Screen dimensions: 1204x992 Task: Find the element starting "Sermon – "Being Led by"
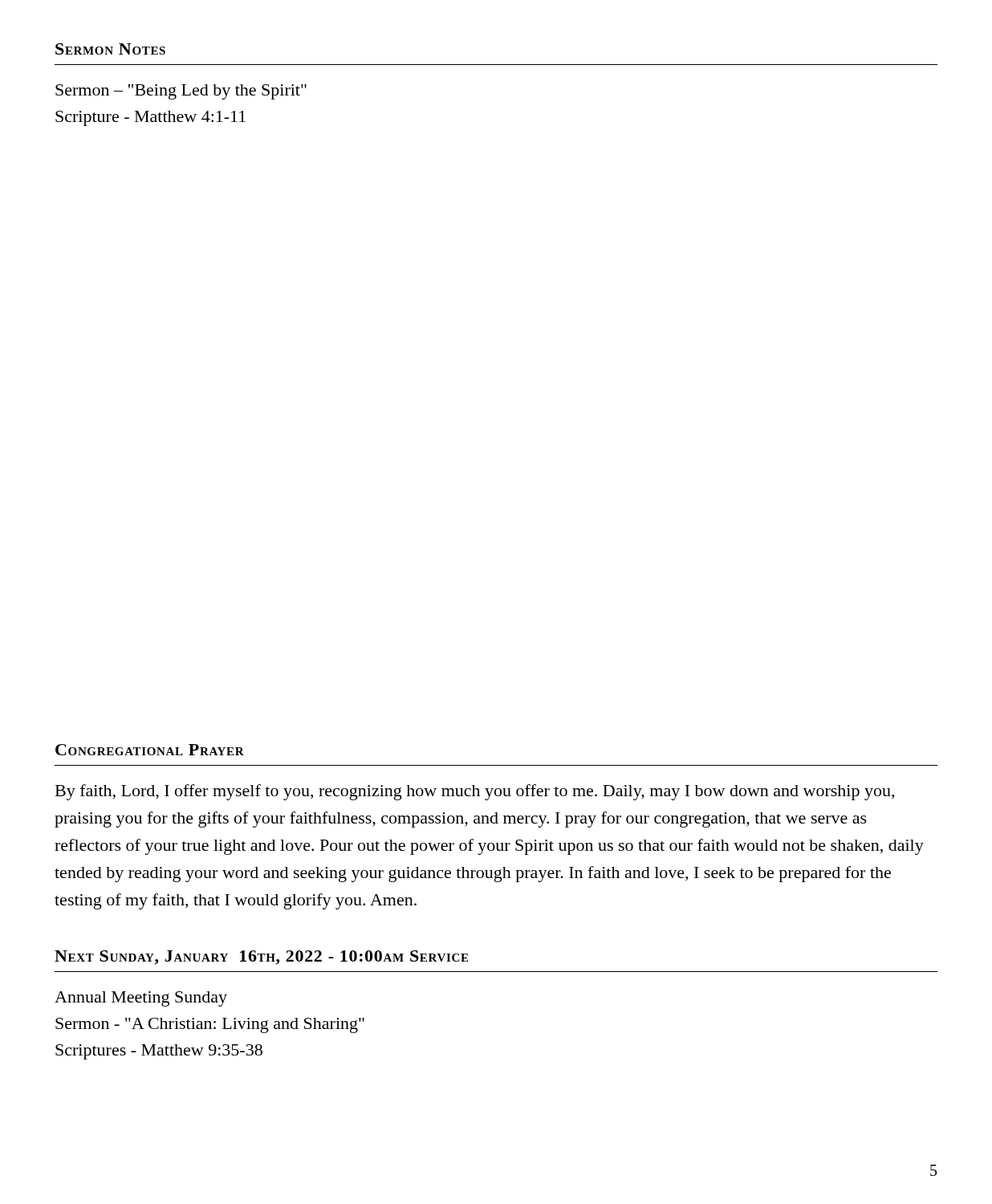tap(181, 92)
